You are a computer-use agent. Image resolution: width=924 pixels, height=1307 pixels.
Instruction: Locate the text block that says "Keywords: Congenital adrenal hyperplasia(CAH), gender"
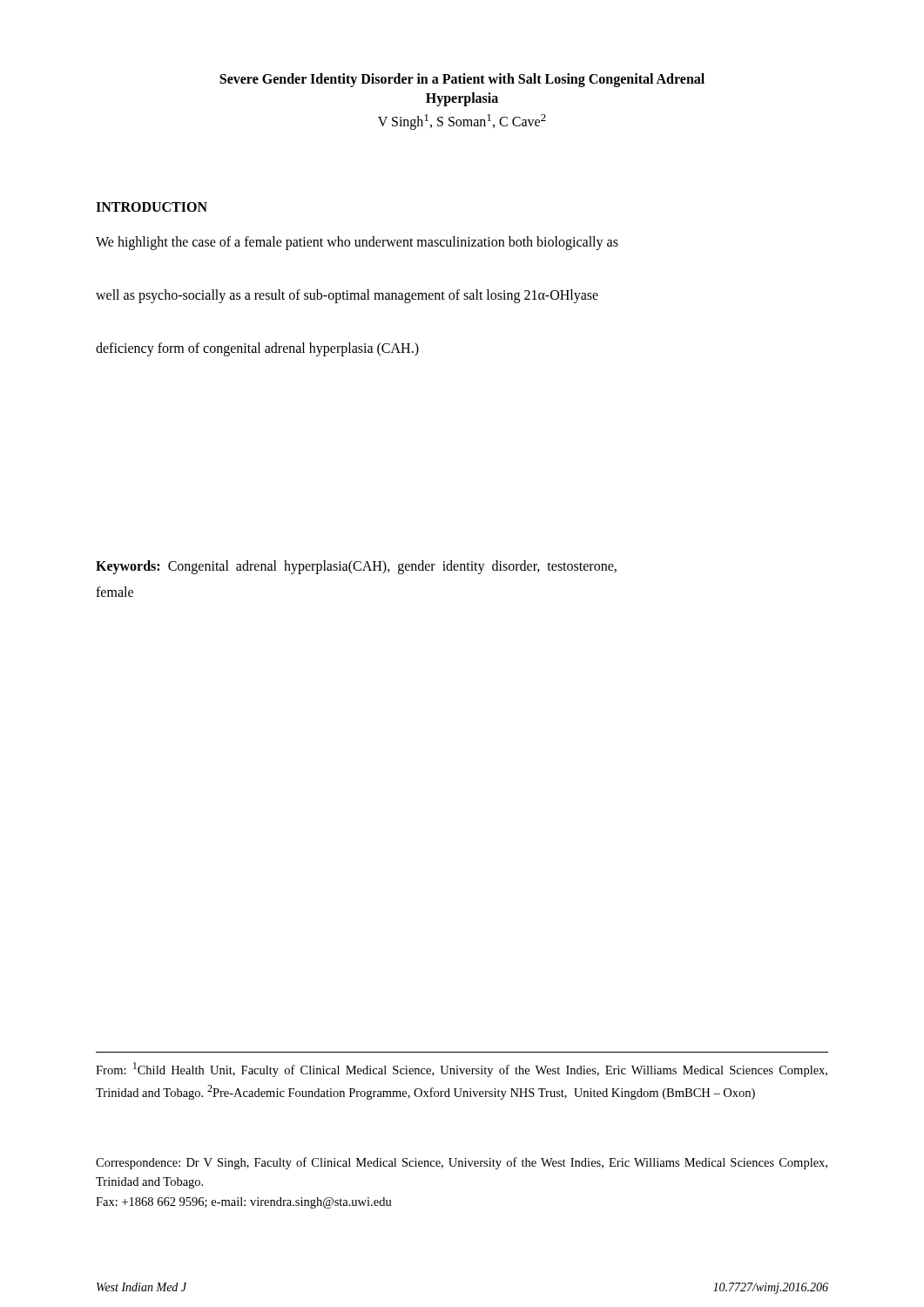pyautogui.click(x=357, y=579)
